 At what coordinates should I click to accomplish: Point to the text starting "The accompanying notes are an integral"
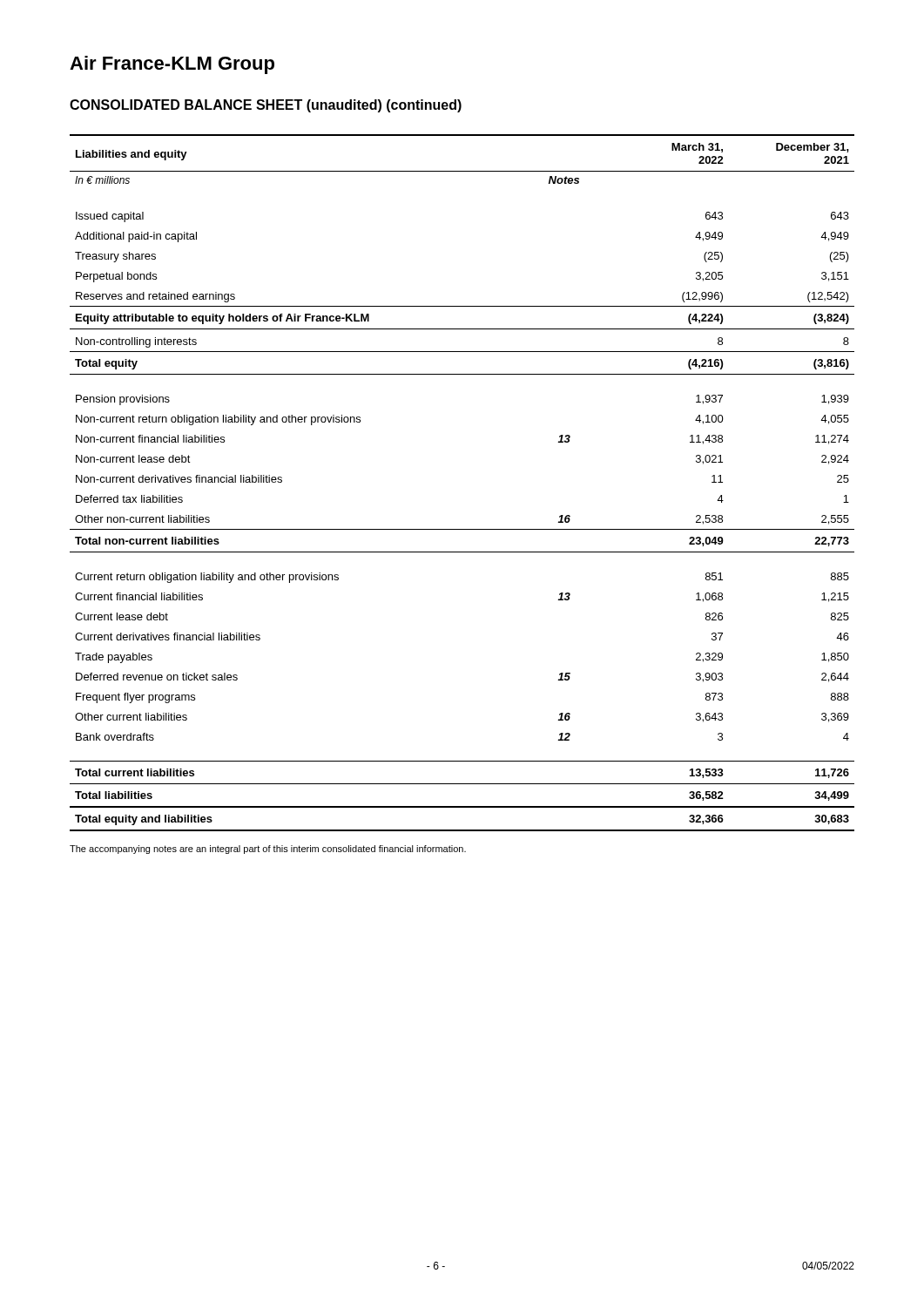(268, 849)
